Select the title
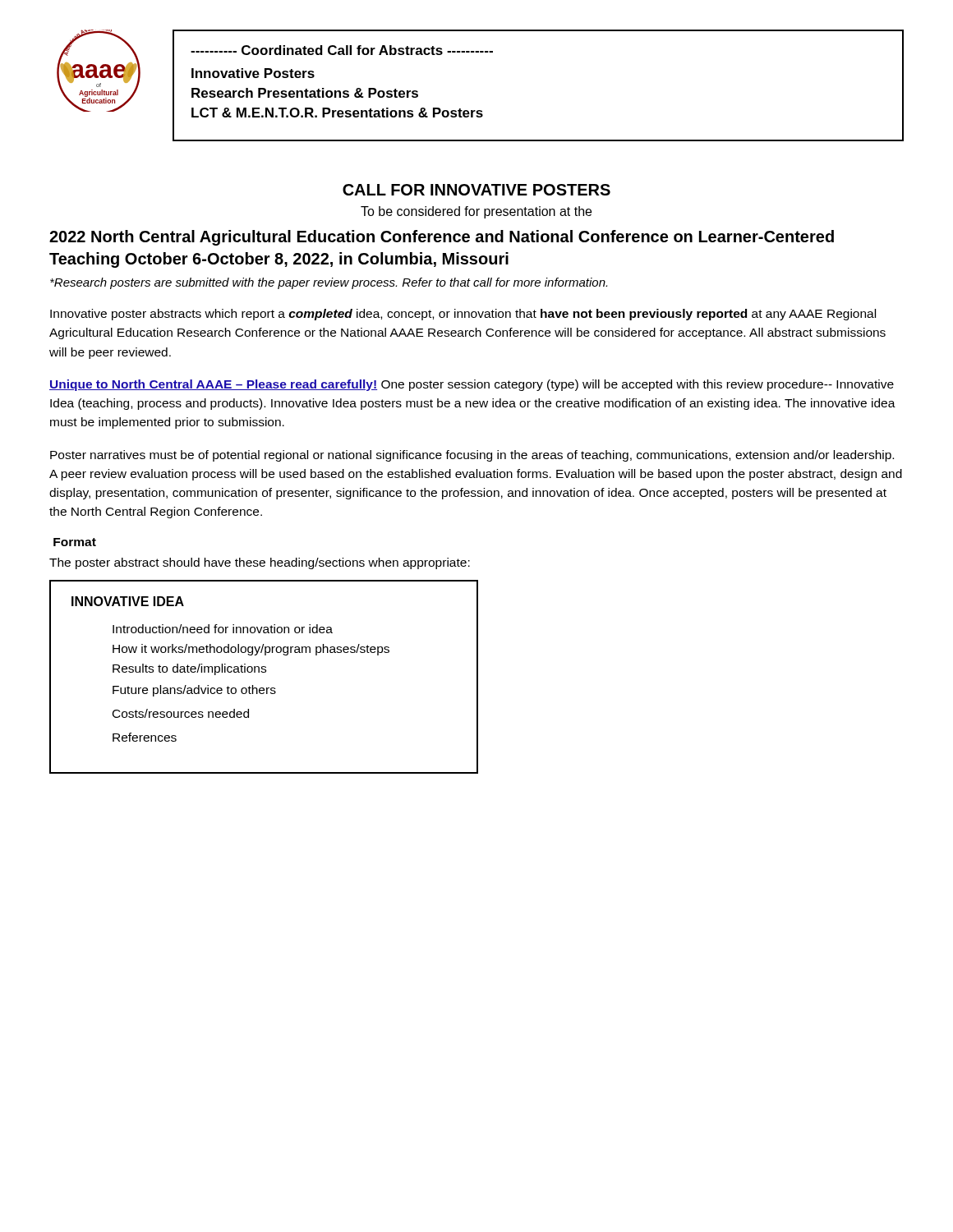 tap(476, 190)
